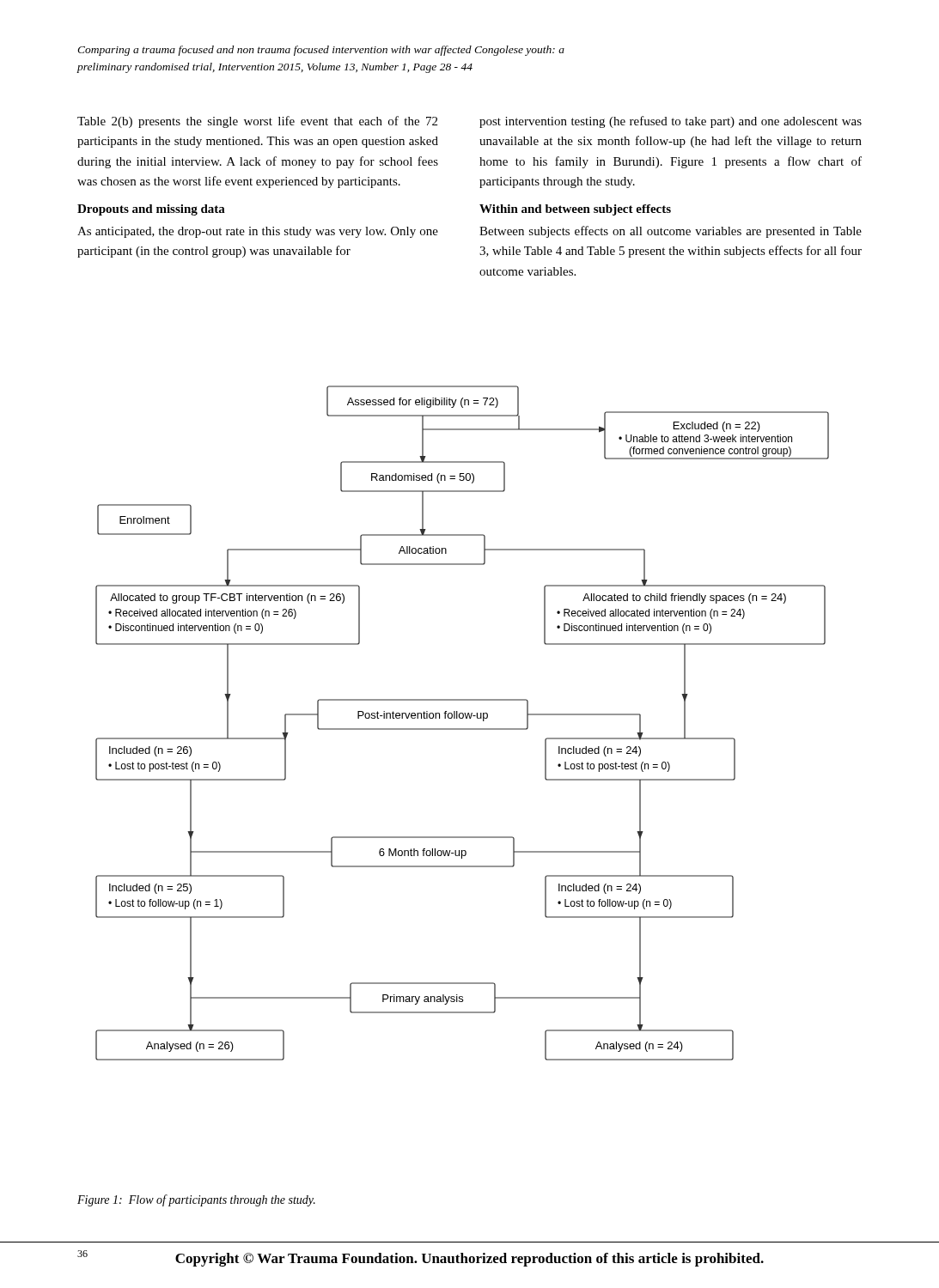Find the caption

click(197, 1200)
